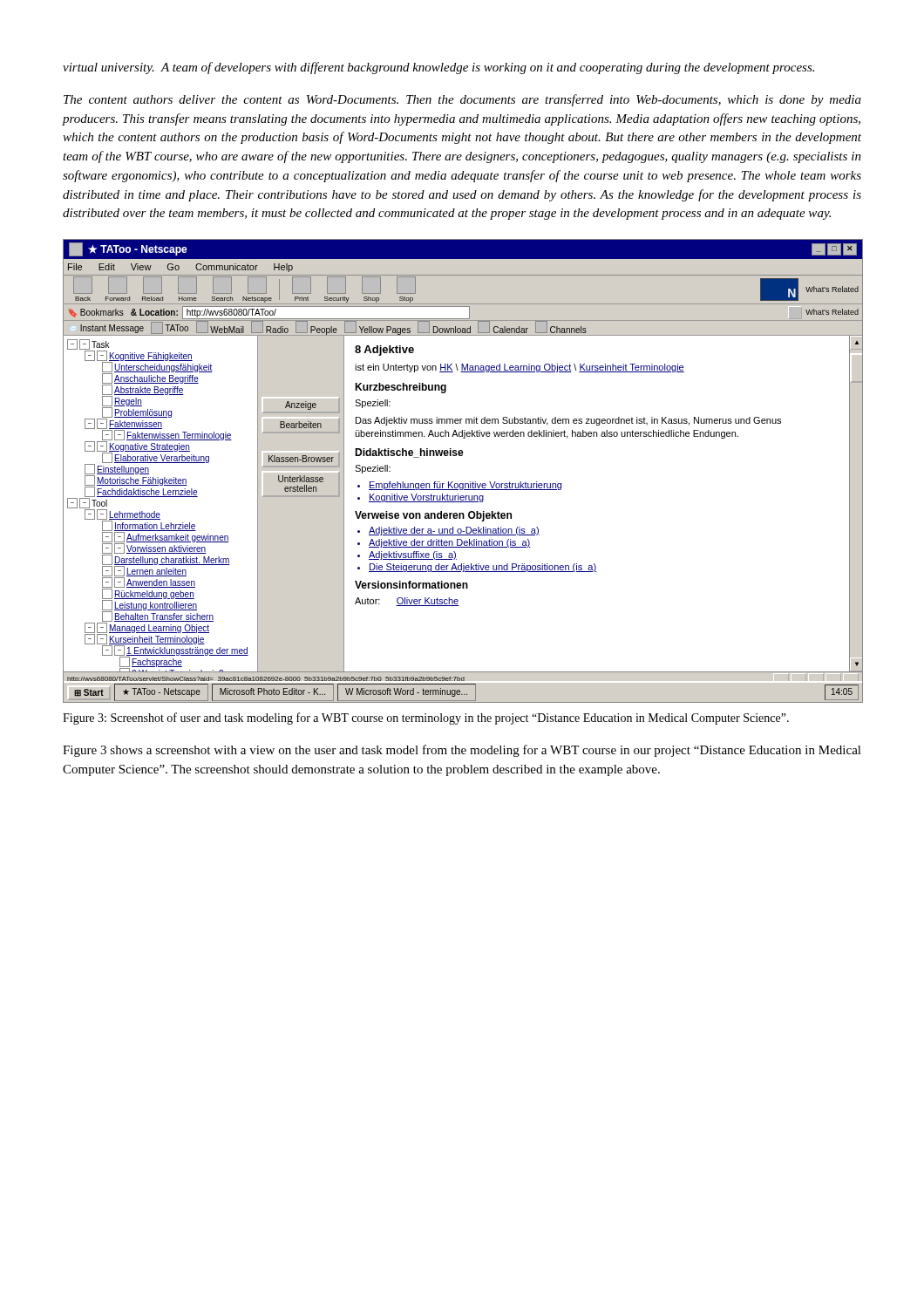924x1308 pixels.
Task: Click on the element starting "virtual university. A"
Action: coord(462,68)
